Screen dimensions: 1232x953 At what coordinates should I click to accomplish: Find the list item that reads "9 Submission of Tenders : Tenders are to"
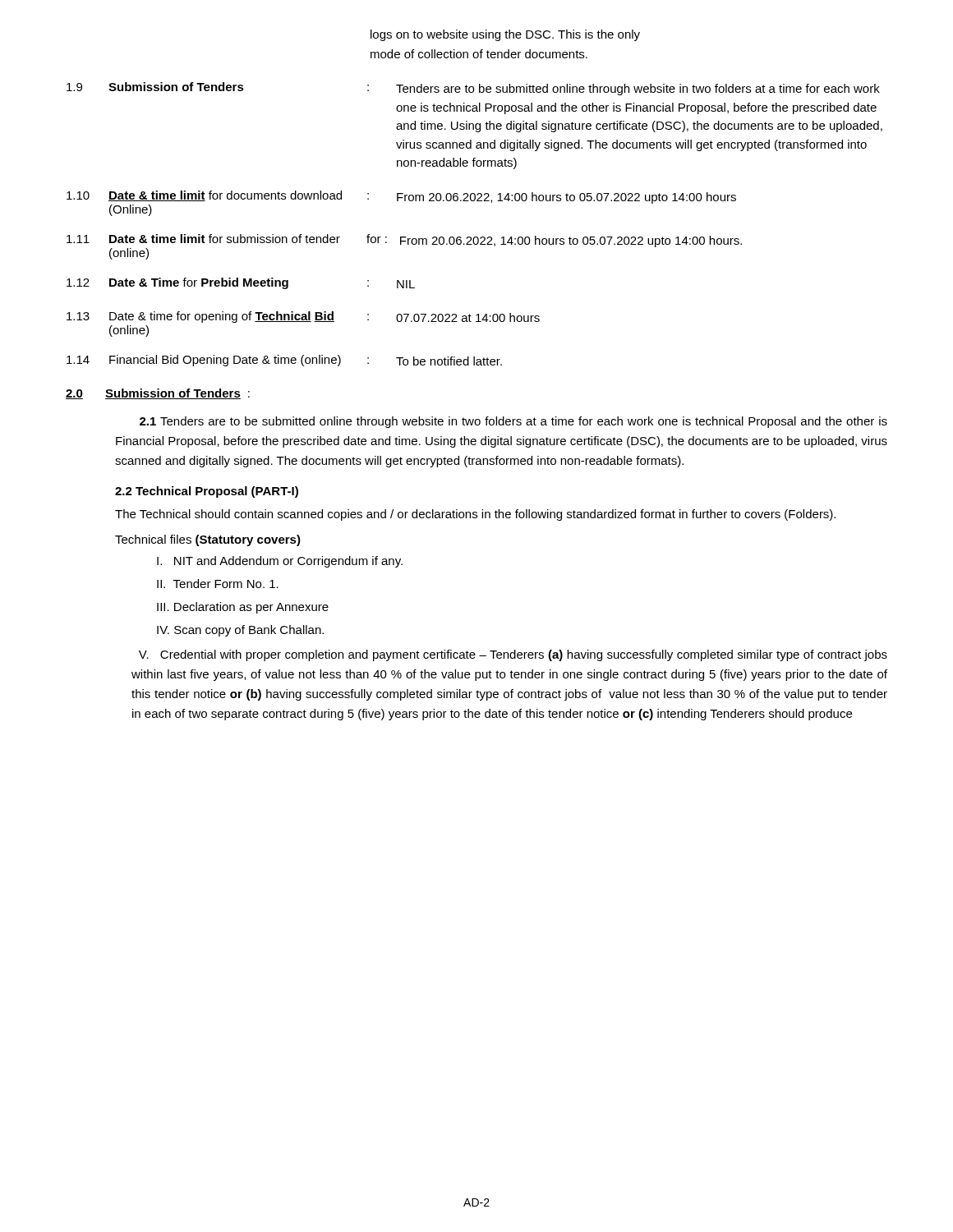(476, 125)
